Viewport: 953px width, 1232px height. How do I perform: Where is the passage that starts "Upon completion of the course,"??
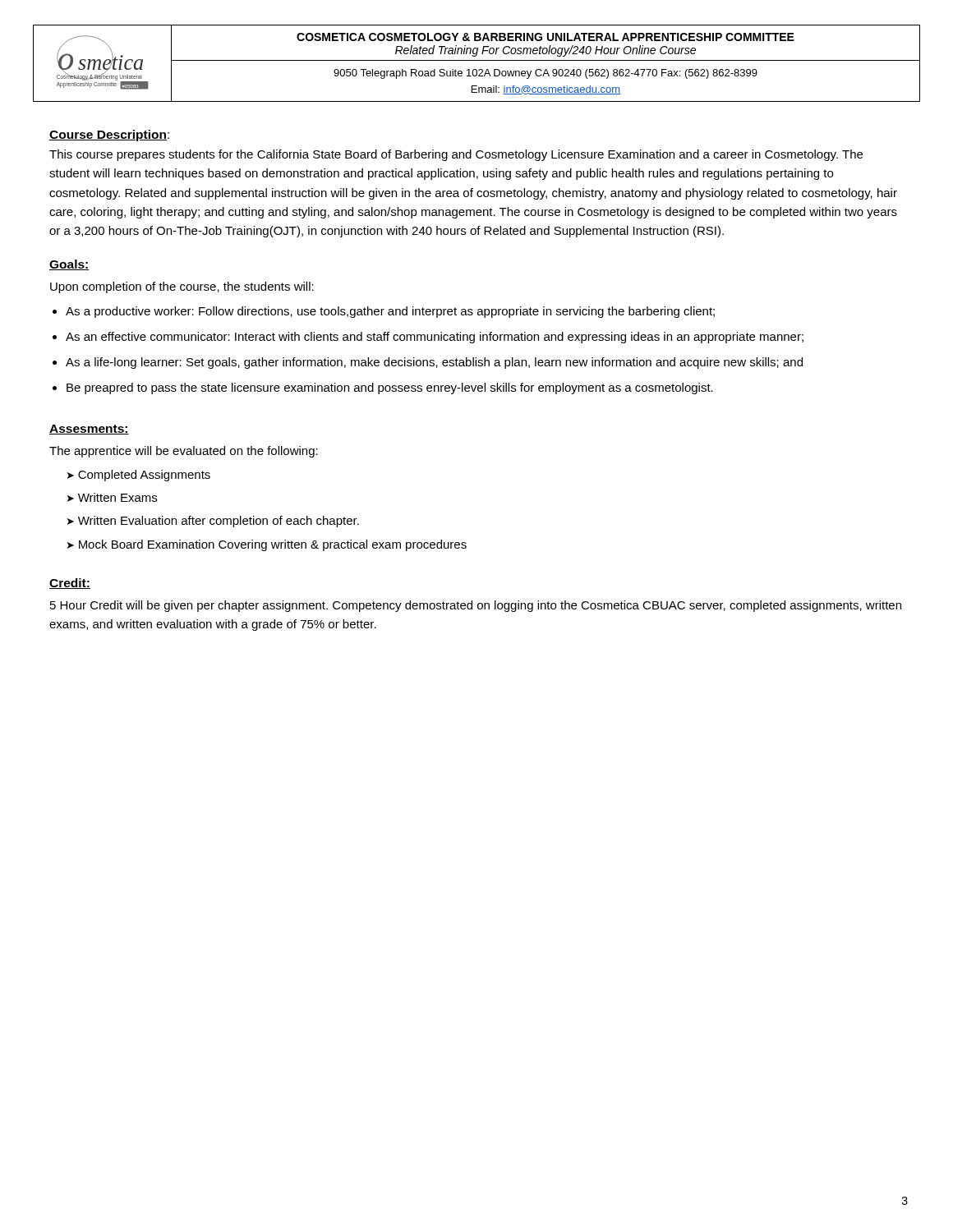182,287
